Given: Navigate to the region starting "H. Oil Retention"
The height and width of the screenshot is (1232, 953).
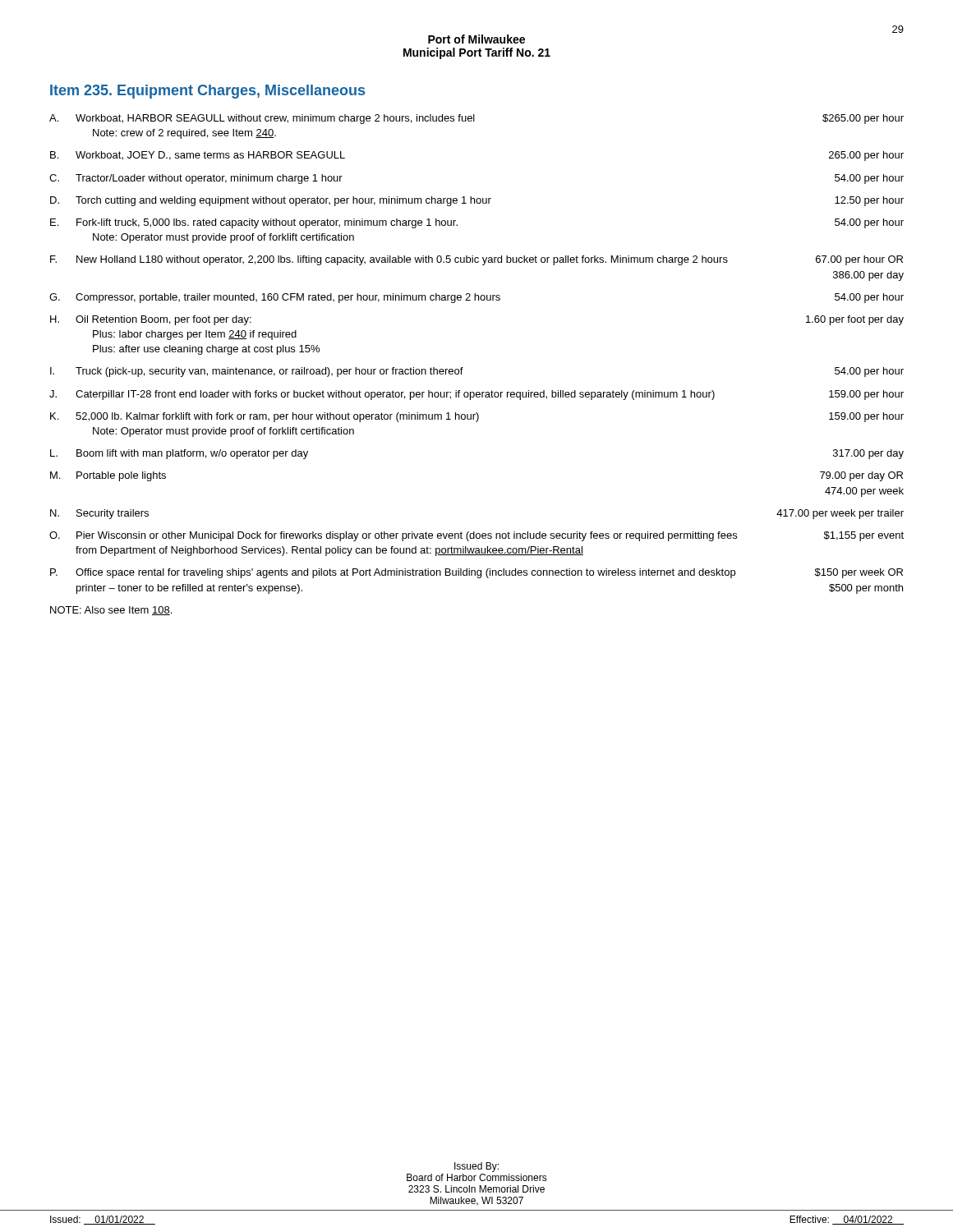Looking at the screenshot, I should (164, 320).
